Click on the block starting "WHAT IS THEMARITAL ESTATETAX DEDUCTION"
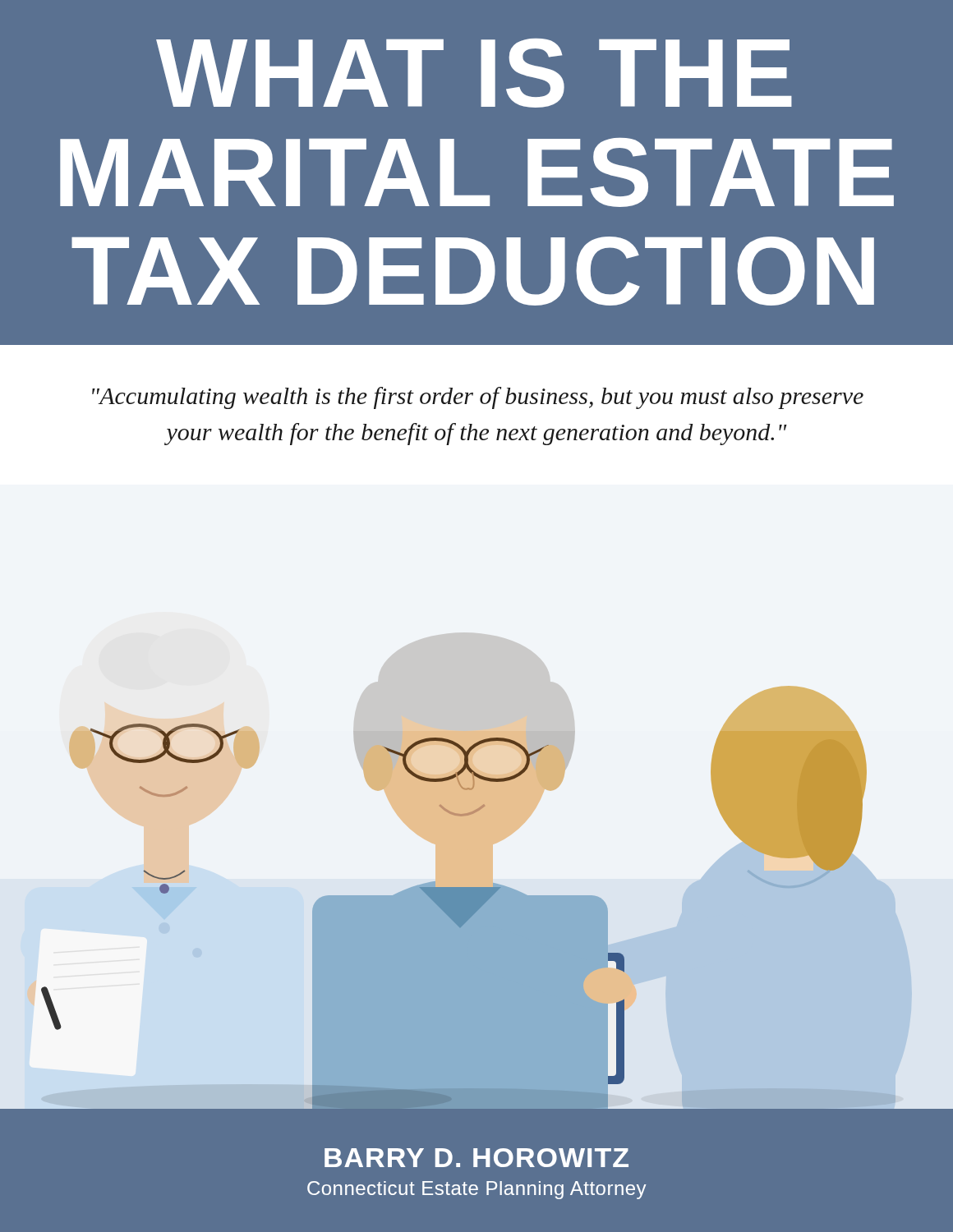 [476, 172]
